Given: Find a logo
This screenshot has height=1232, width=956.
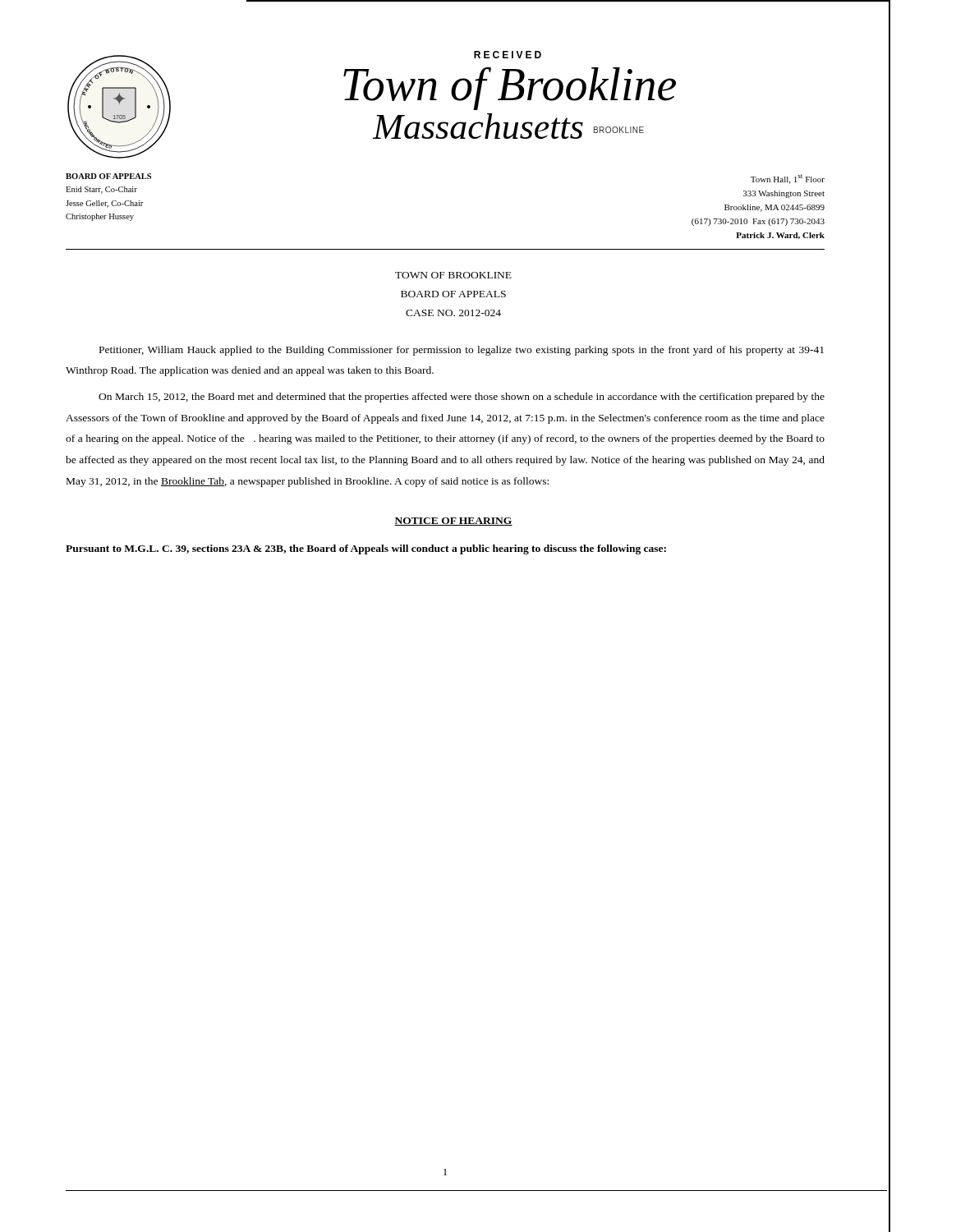Looking at the screenshot, I should point(129,108).
